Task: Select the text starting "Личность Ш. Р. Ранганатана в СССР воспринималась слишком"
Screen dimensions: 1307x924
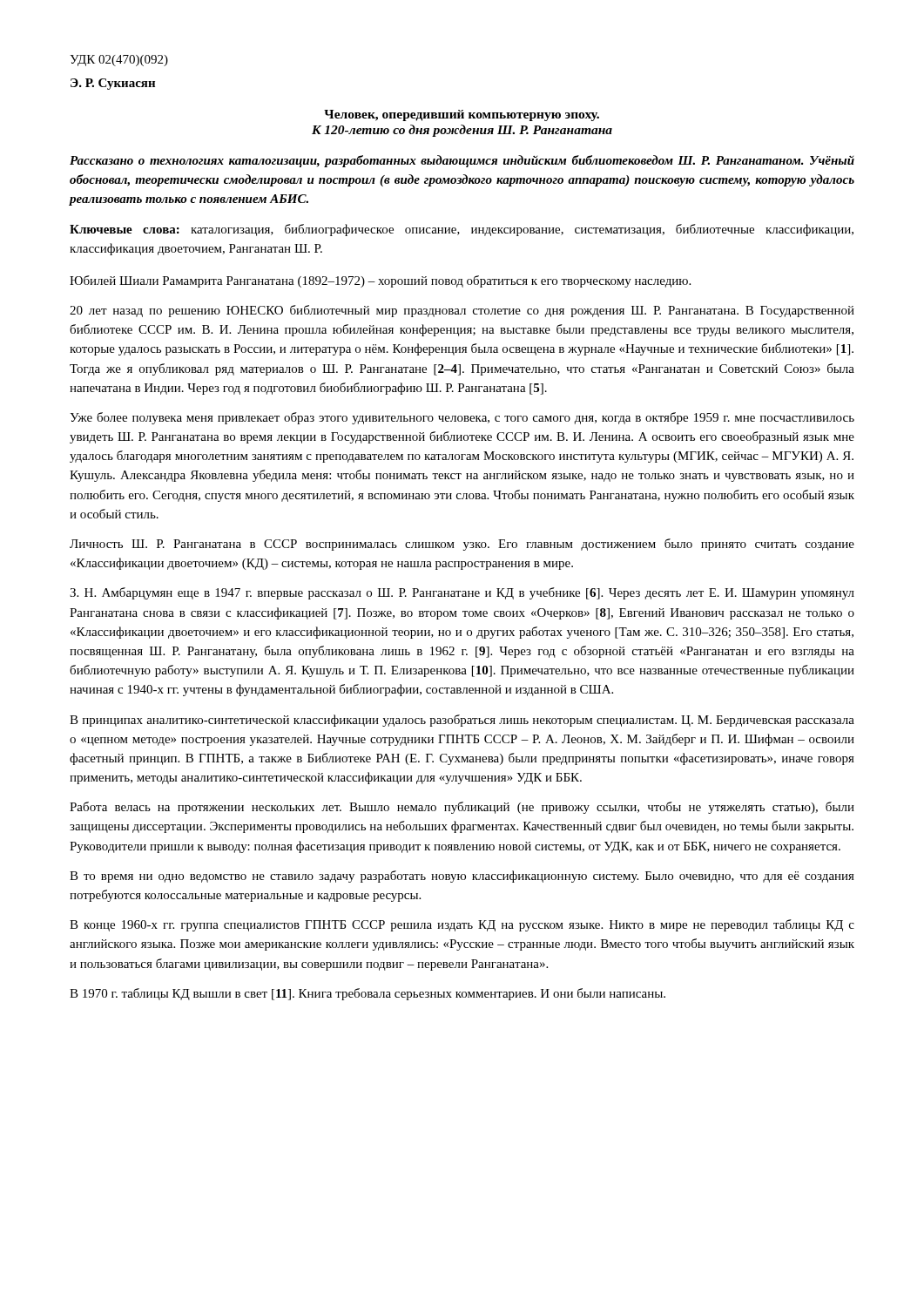Action: pyautogui.click(x=462, y=553)
